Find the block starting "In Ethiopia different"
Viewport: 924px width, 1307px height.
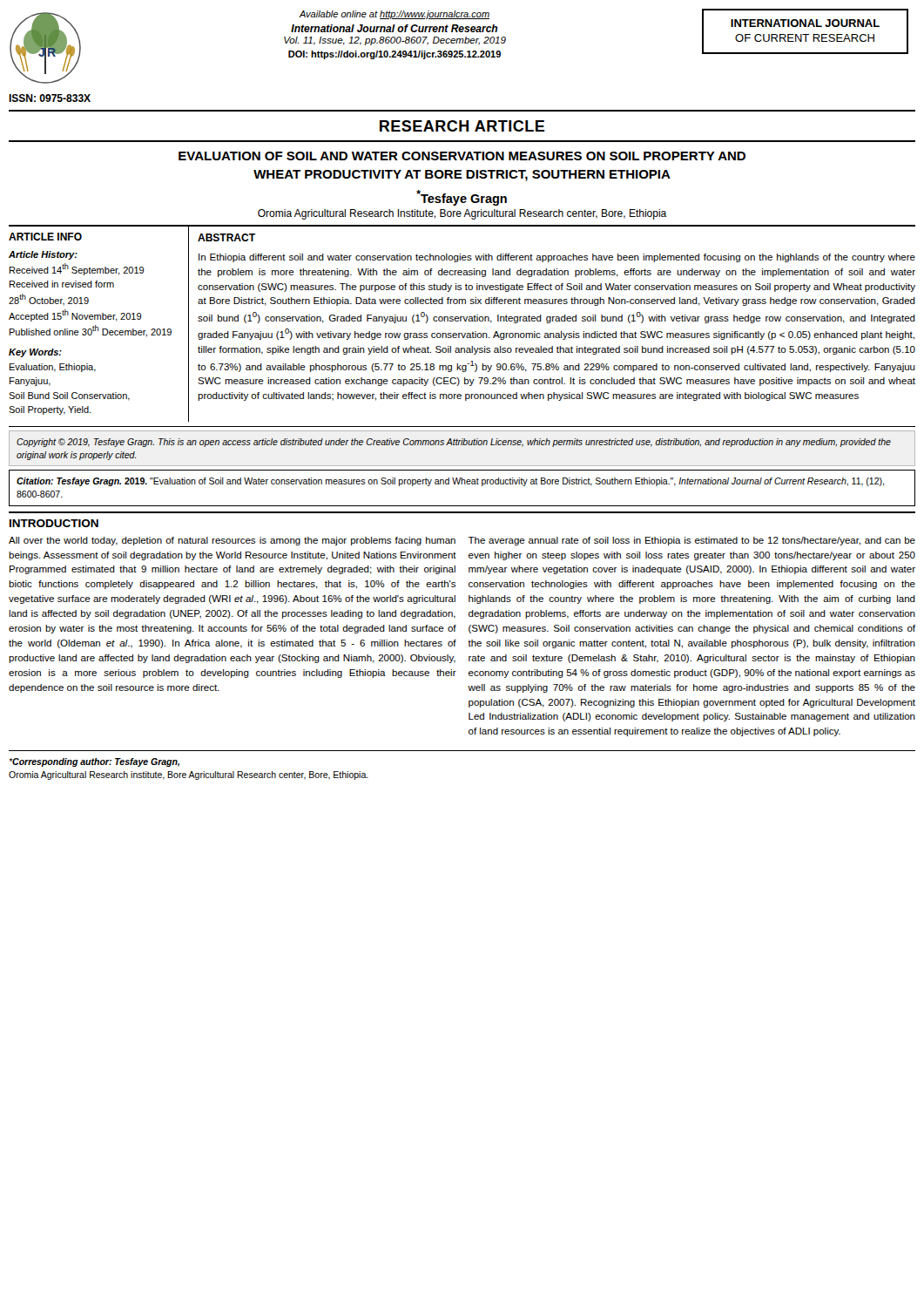(556, 326)
